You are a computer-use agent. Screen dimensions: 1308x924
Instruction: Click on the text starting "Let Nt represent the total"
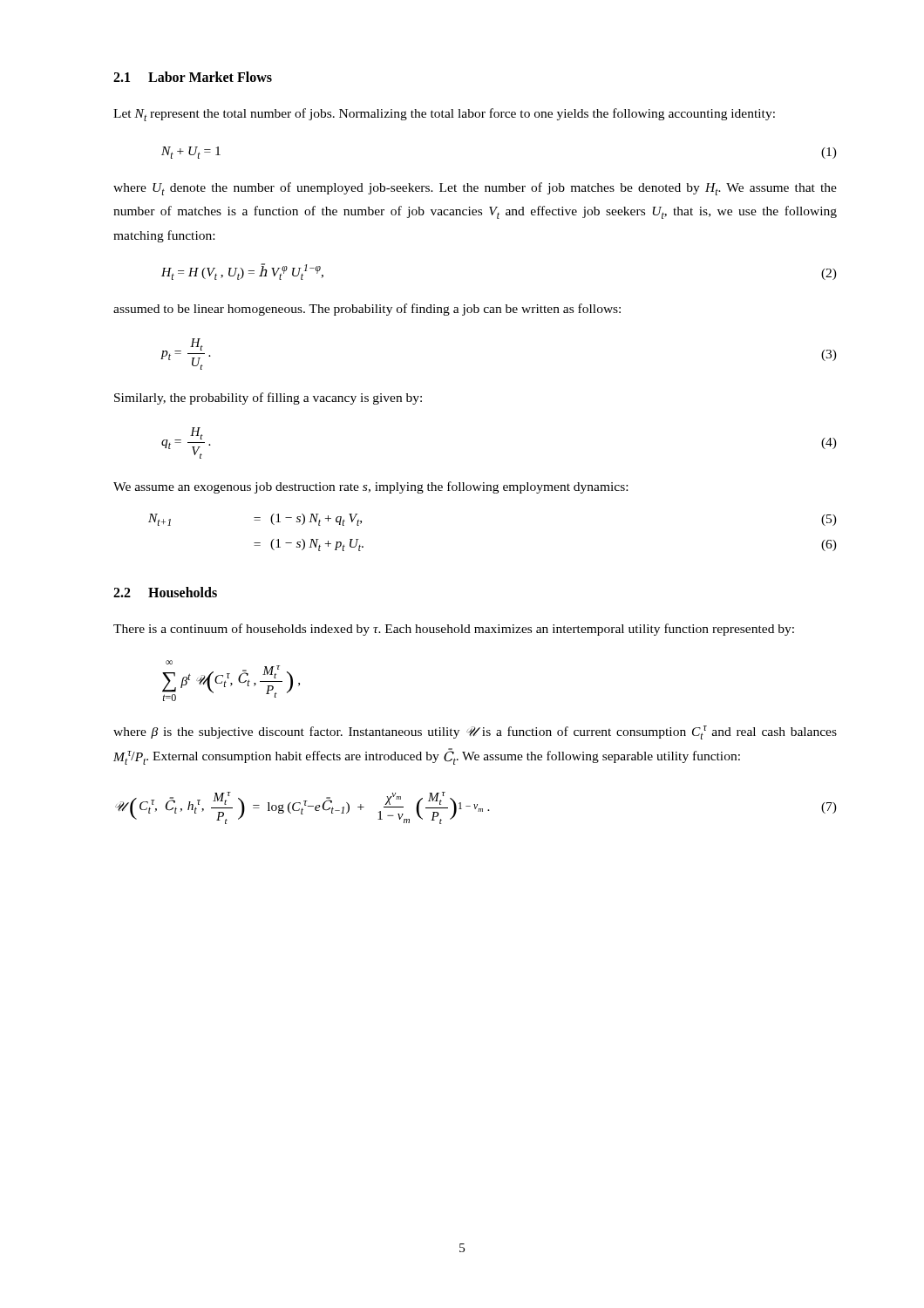[445, 115]
